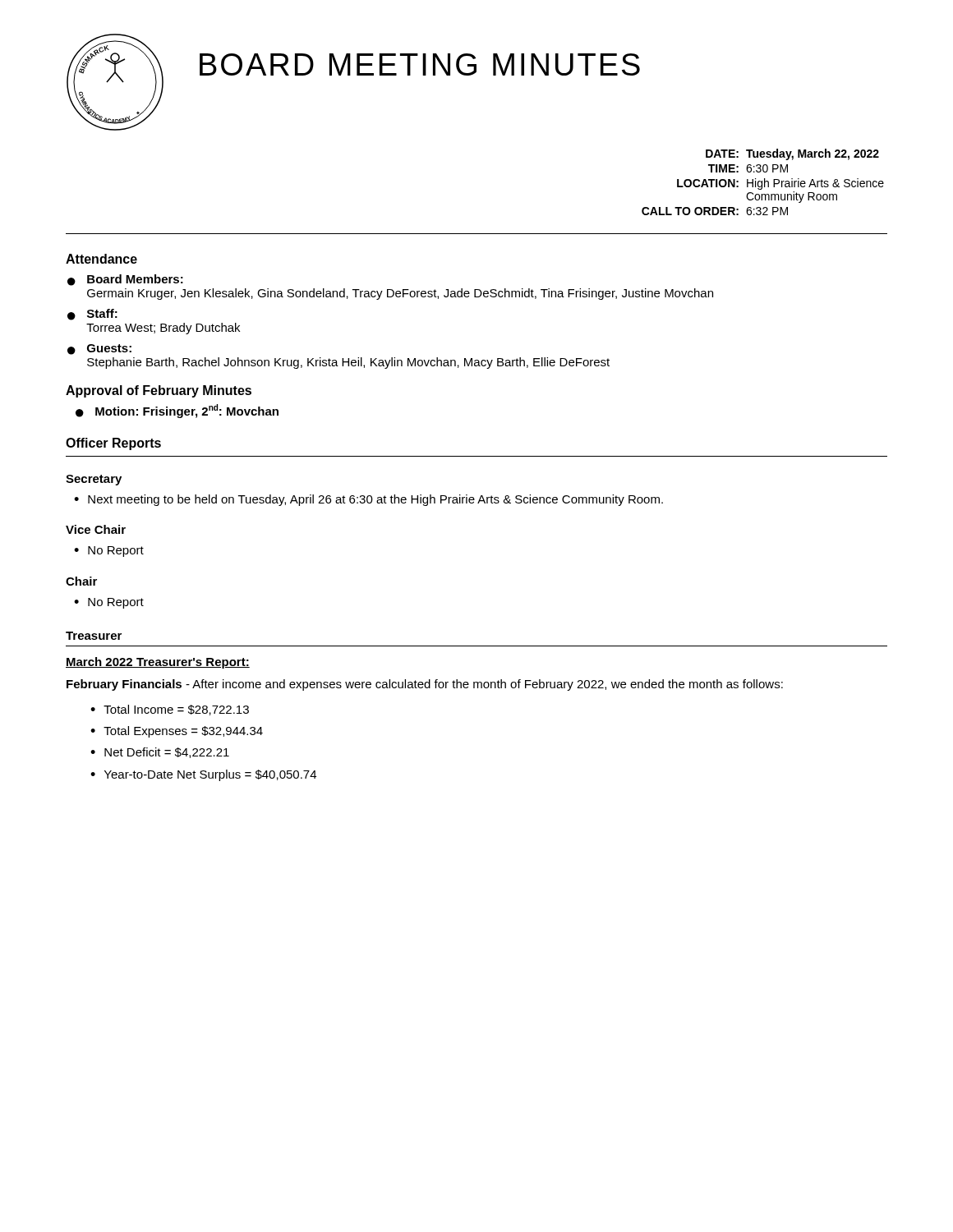The height and width of the screenshot is (1232, 953).
Task: Find the region starting "• Total Expenses = $32,944.34"
Action: pyautogui.click(x=177, y=732)
